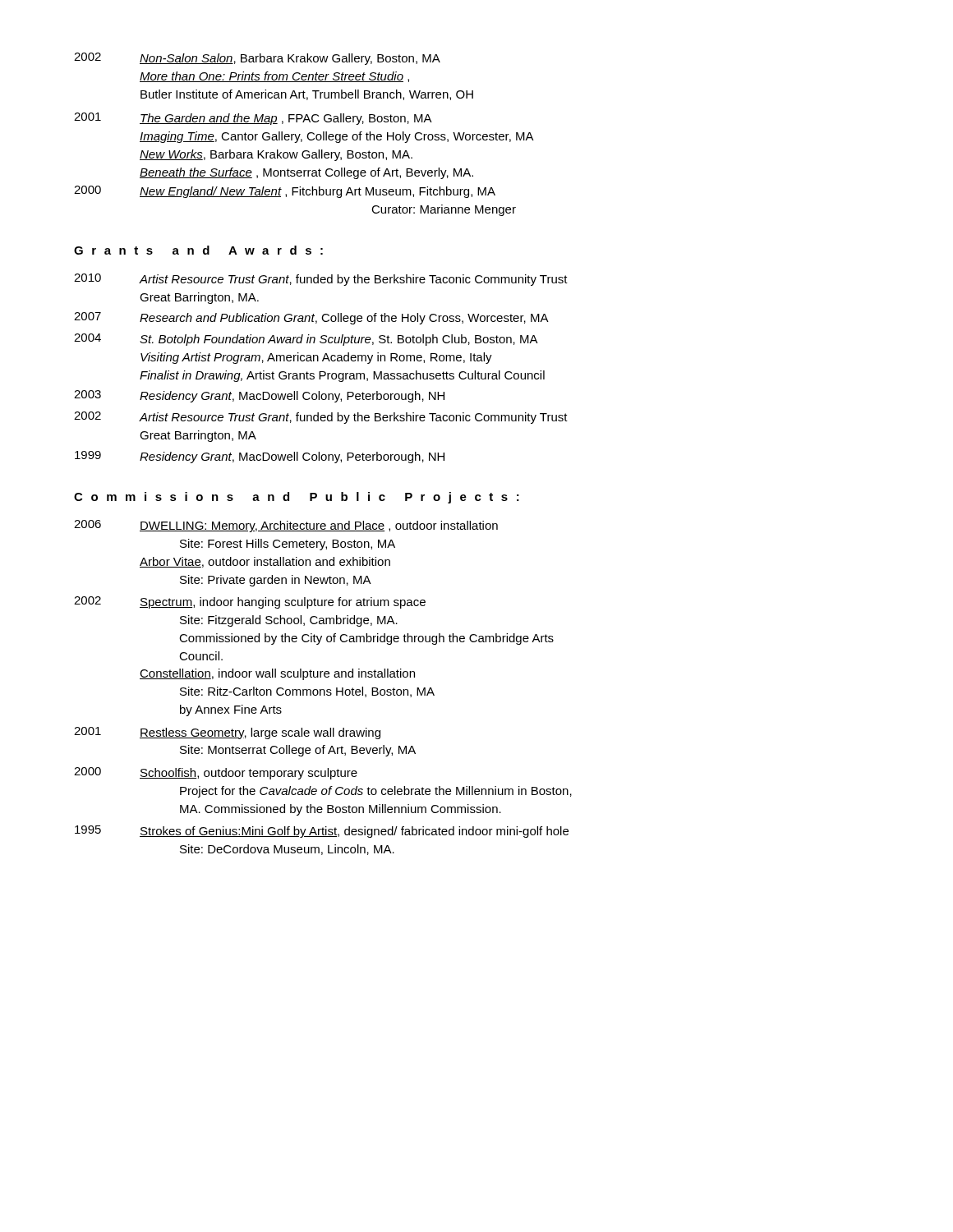Where is the passage that starts "2000 Schoolfish, outdoor temporary"?
The width and height of the screenshot is (953, 1232).
point(476,791)
